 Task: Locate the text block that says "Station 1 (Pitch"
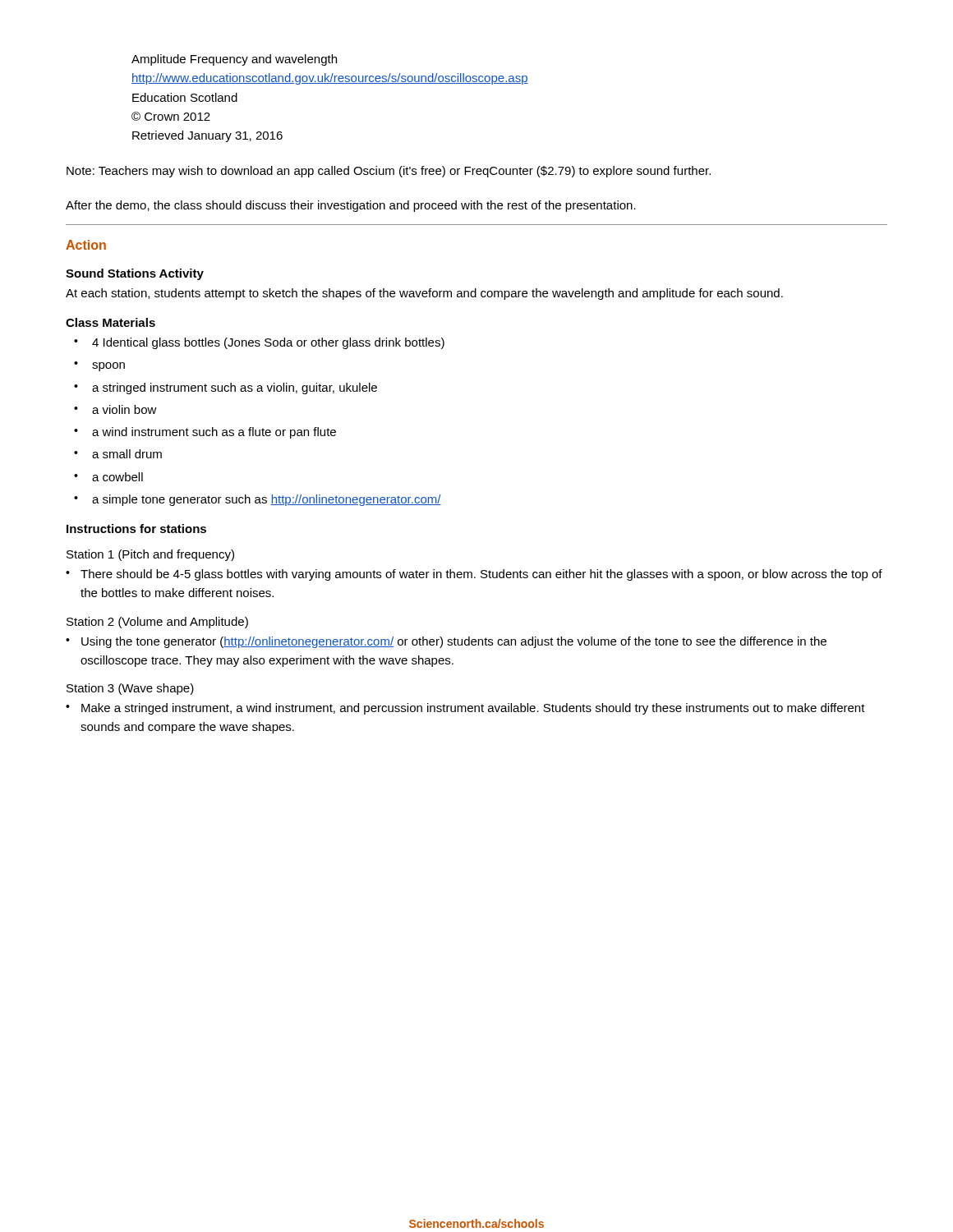150,554
